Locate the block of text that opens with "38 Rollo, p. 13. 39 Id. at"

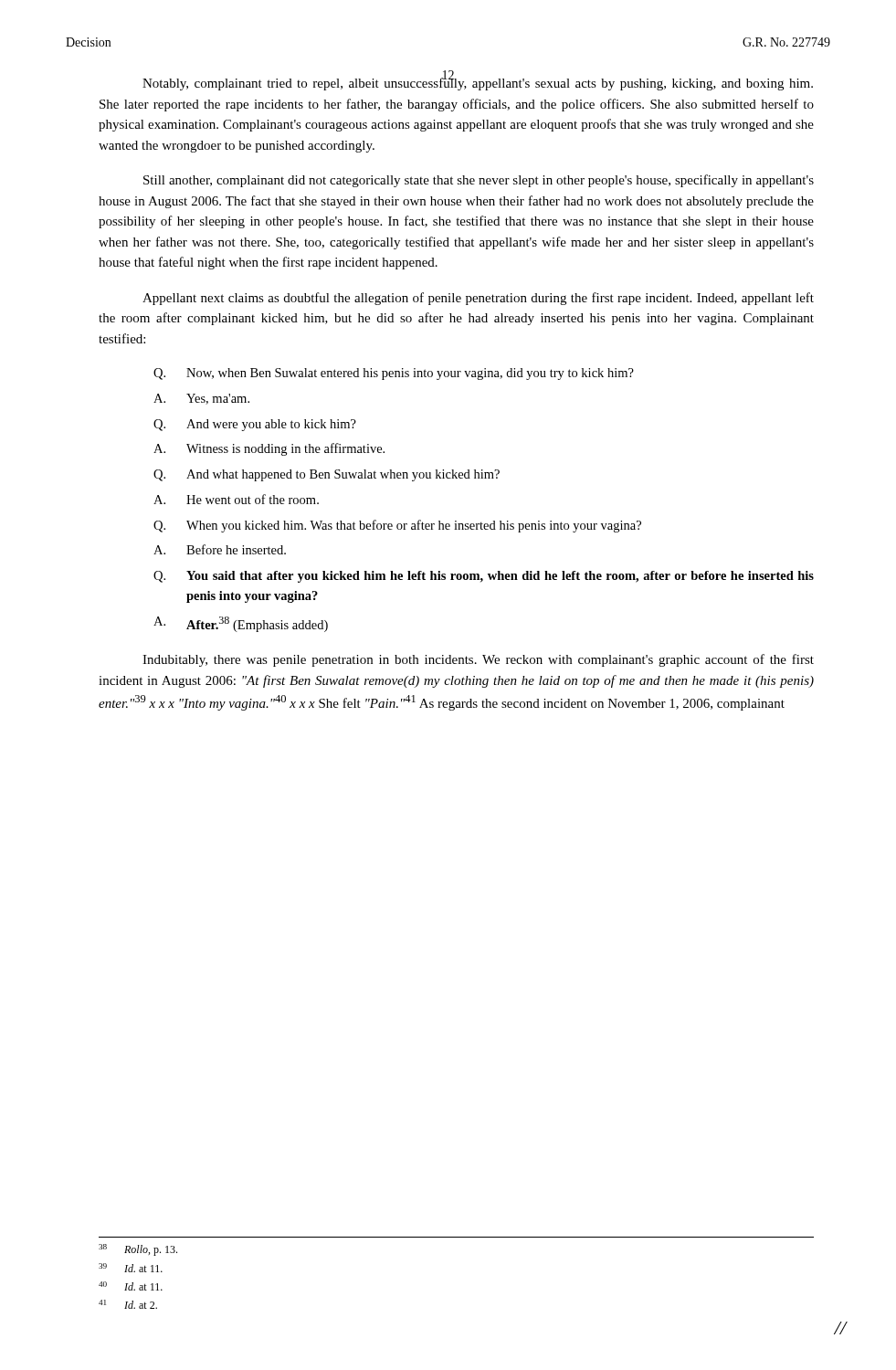138,1250
